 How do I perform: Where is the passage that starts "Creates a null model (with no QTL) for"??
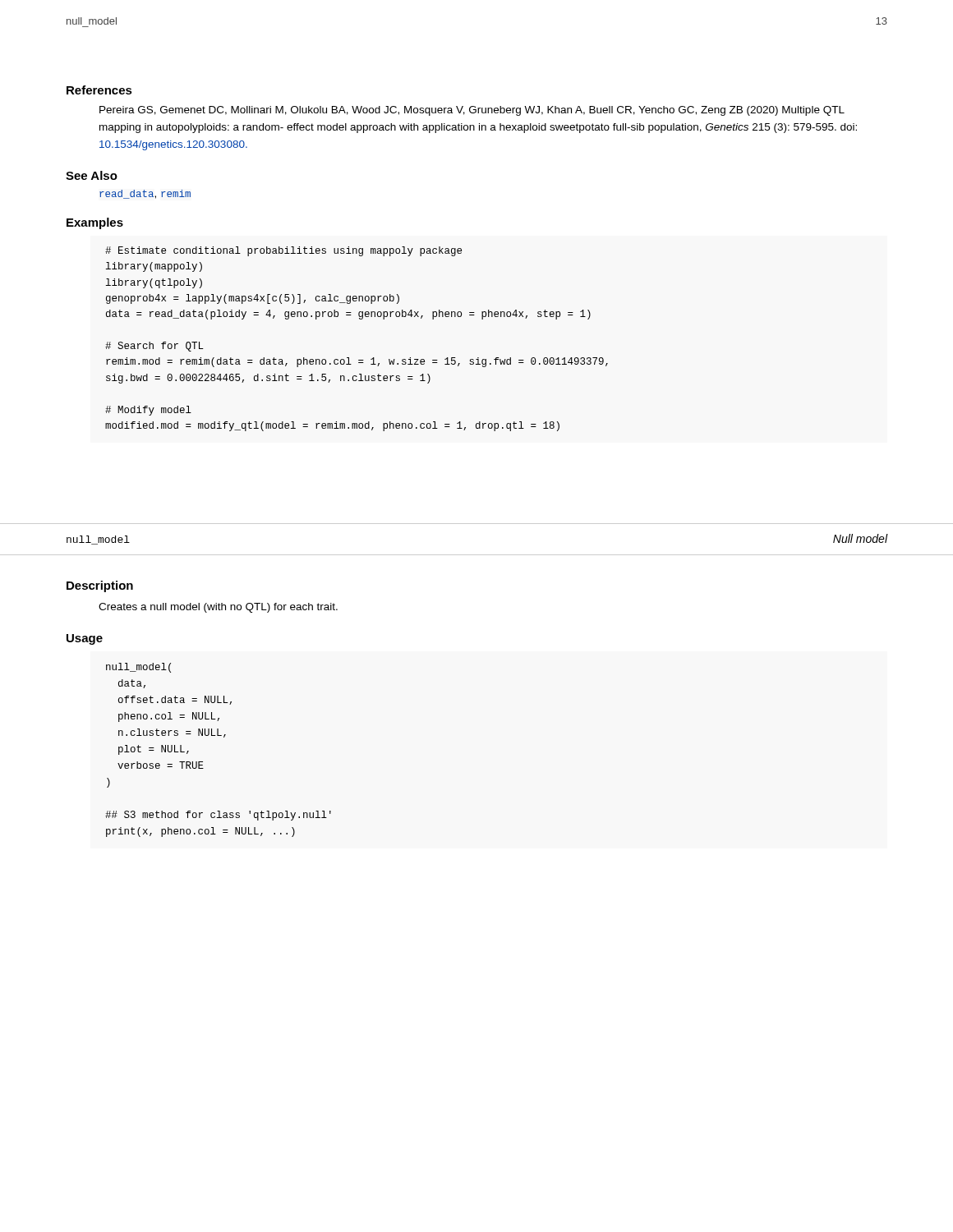pyautogui.click(x=218, y=607)
